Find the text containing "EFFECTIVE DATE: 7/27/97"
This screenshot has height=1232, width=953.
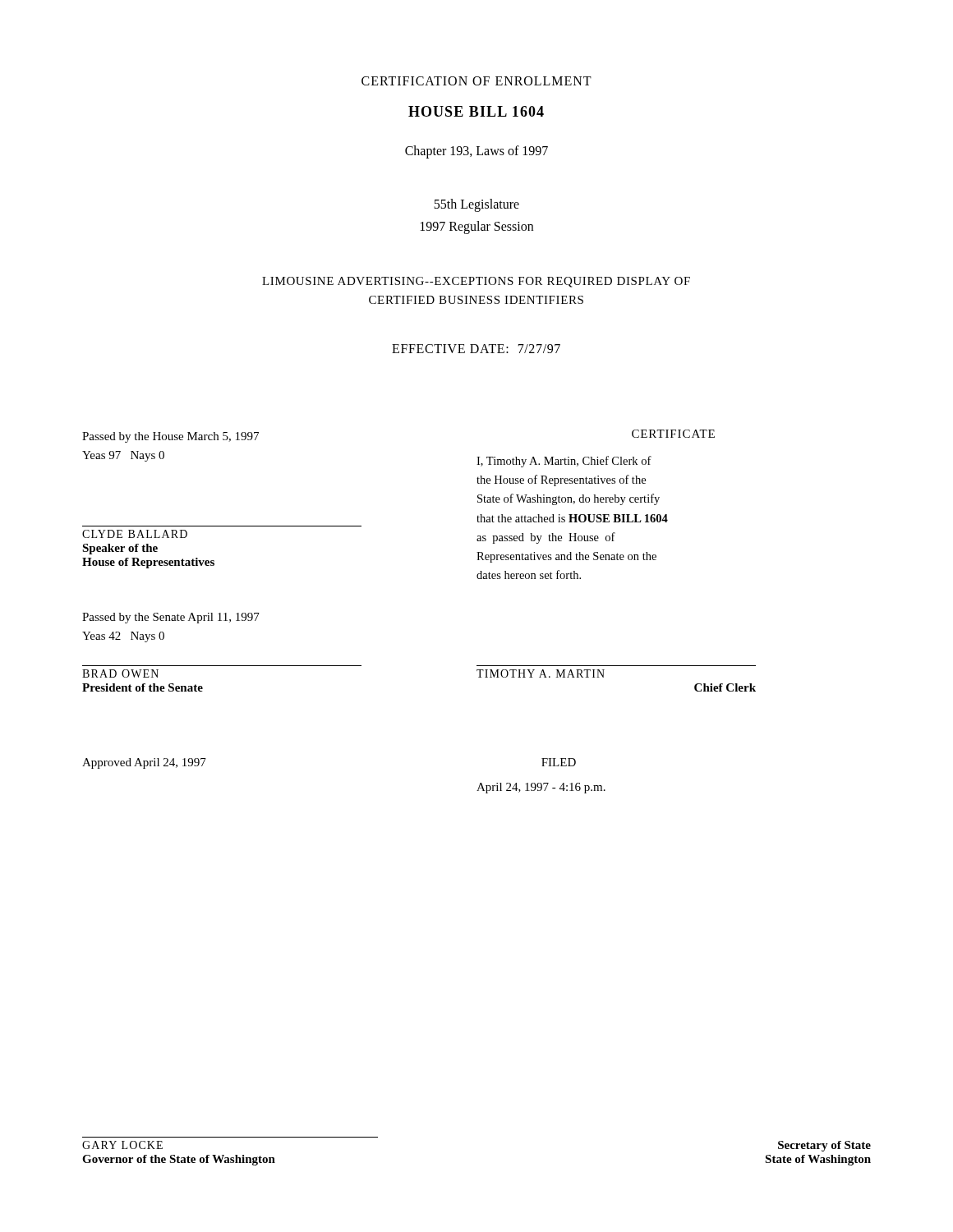[x=476, y=349]
